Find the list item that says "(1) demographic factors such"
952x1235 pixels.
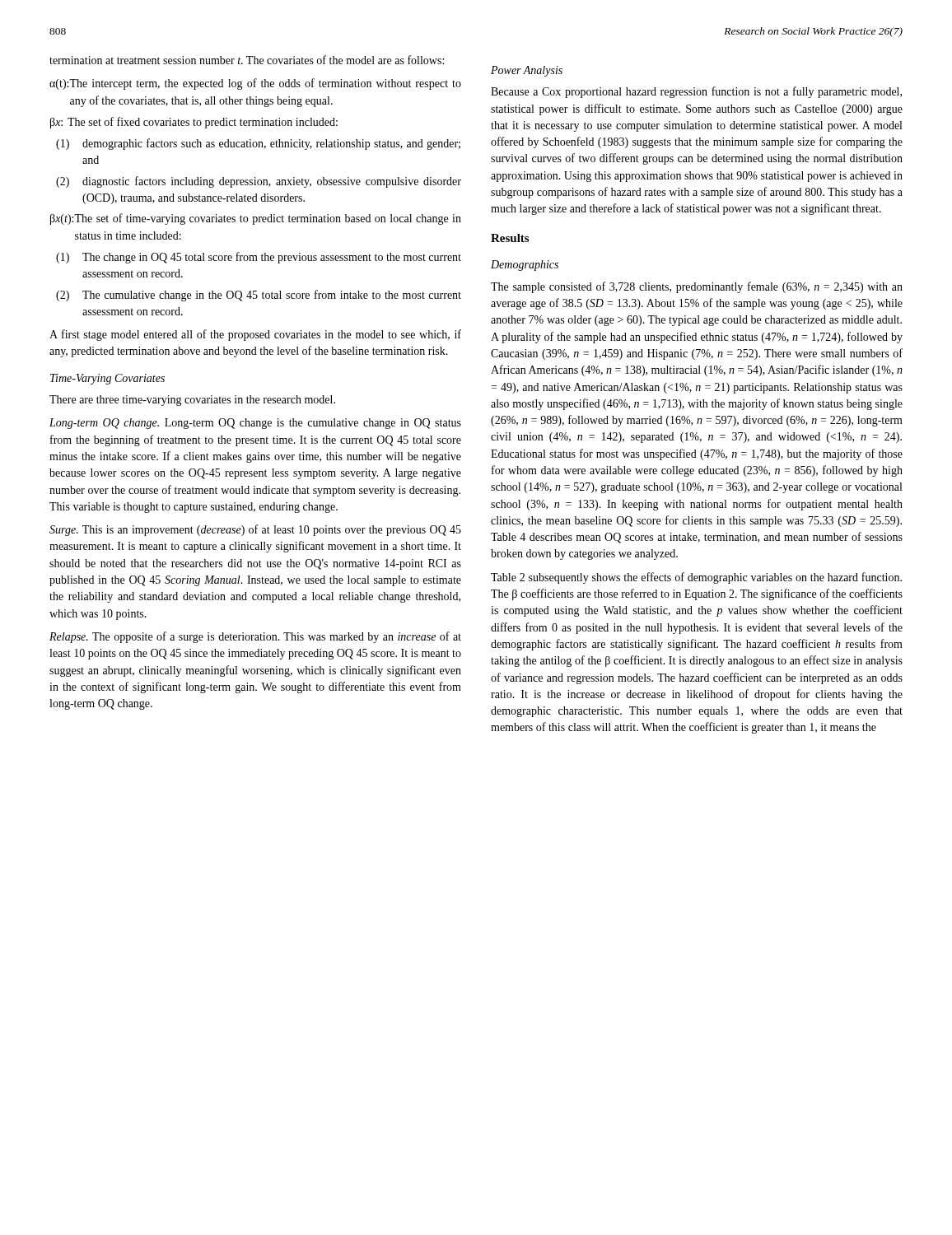point(259,153)
